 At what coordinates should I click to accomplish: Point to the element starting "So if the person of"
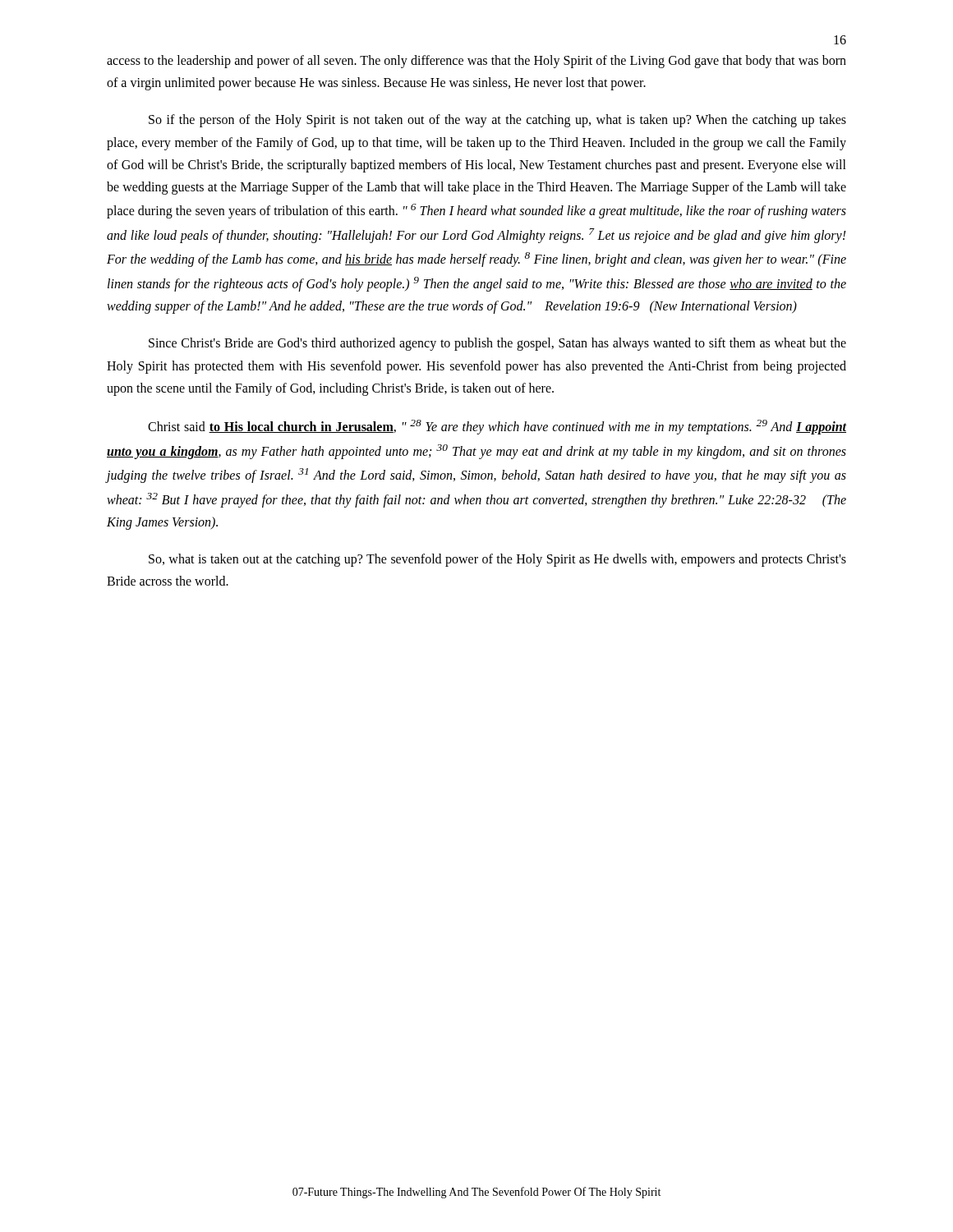[x=476, y=213]
